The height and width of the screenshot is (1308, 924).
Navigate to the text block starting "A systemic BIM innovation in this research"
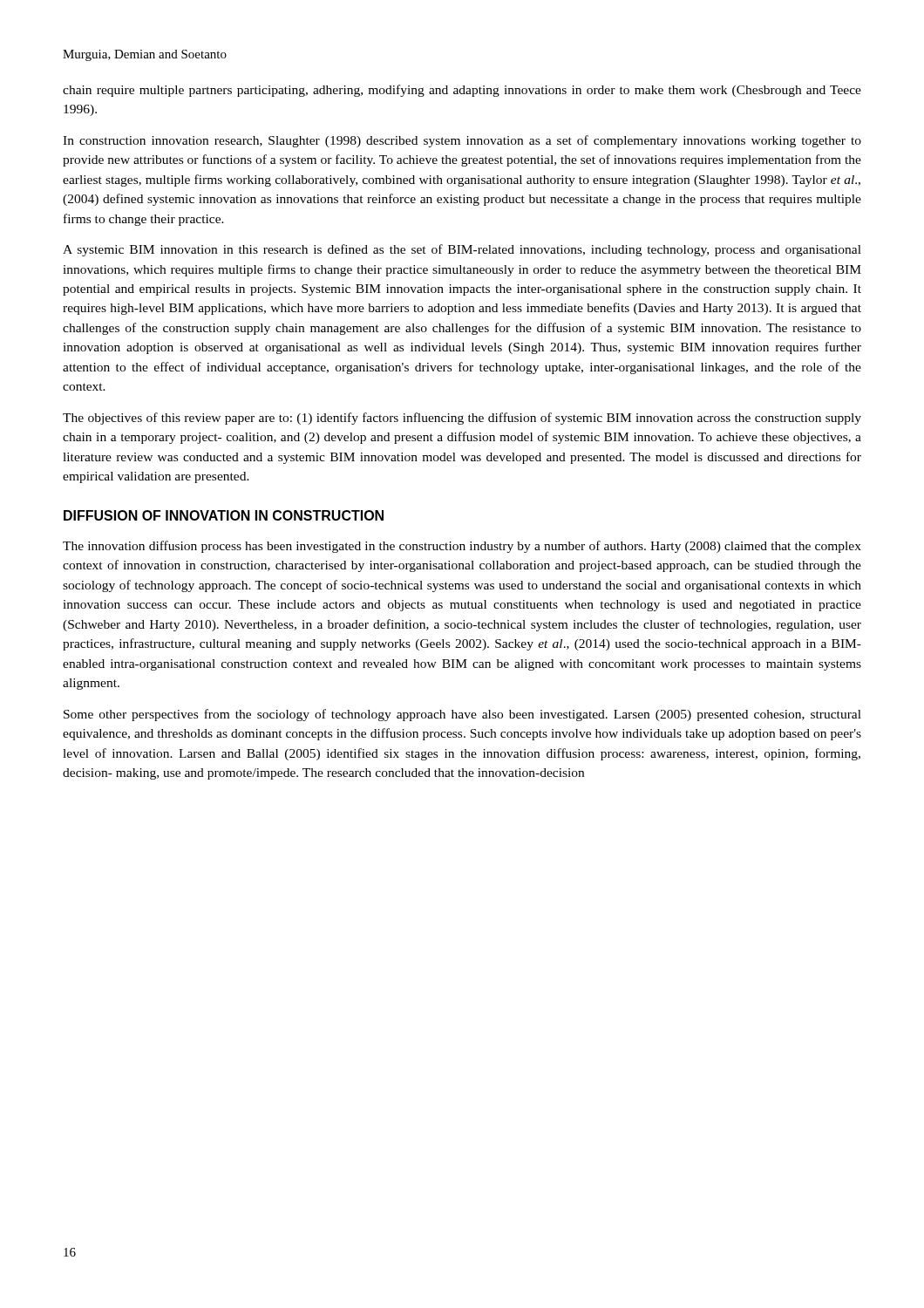point(462,318)
